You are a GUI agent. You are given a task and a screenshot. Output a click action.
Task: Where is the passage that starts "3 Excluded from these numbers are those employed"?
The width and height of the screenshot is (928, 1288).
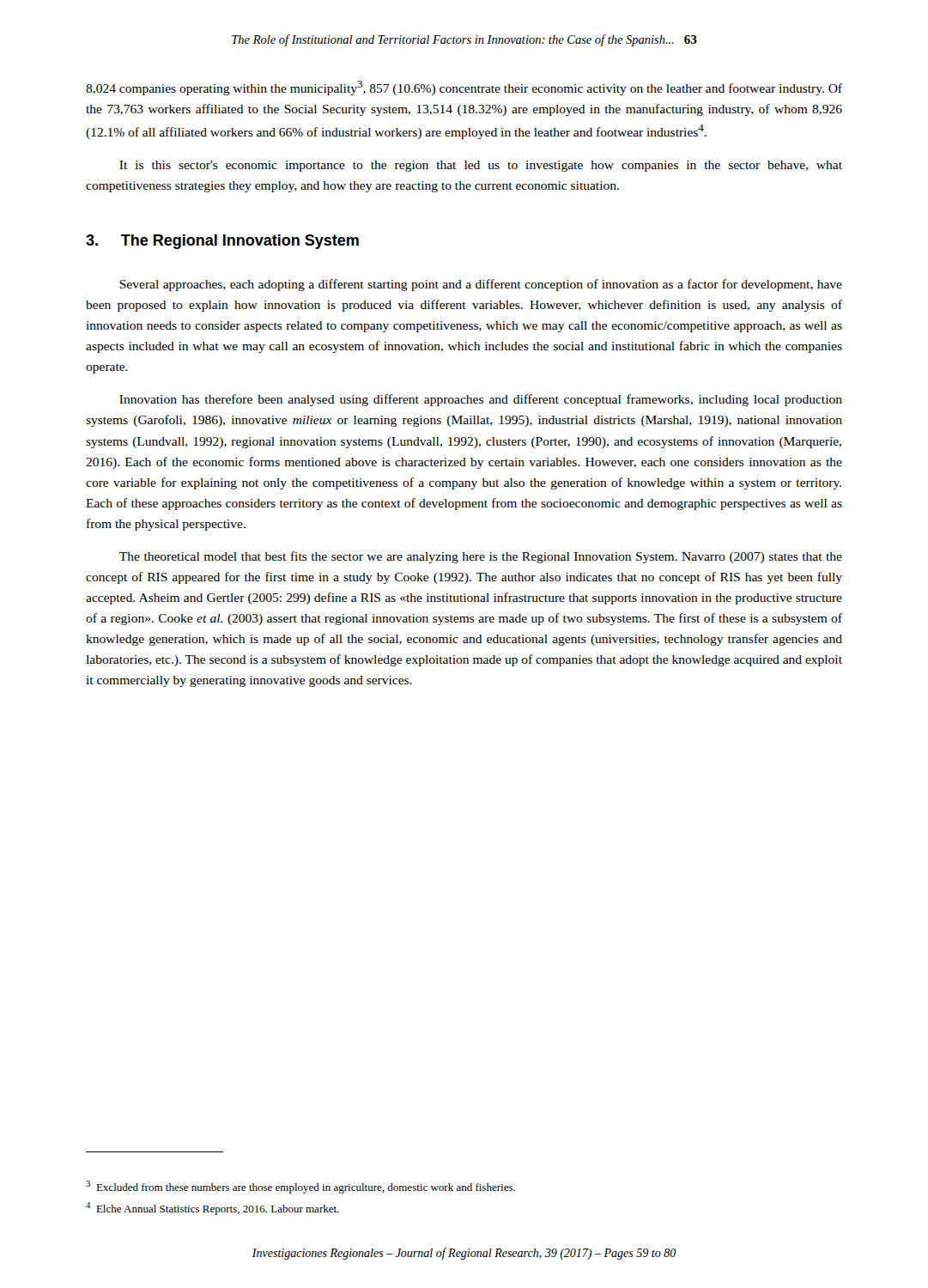click(301, 1186)
